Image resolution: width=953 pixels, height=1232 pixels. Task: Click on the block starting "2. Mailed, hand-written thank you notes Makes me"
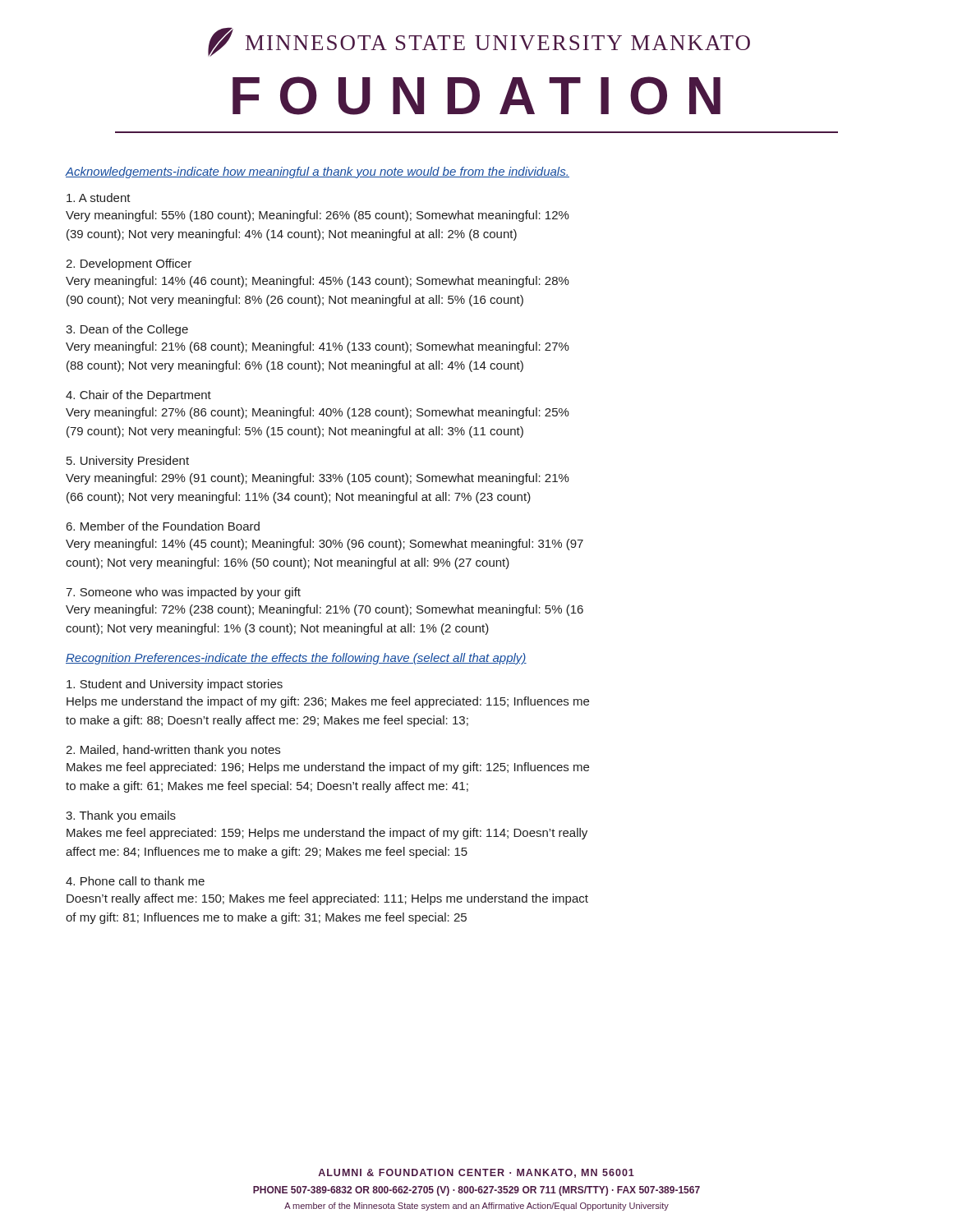pos(476,769)
